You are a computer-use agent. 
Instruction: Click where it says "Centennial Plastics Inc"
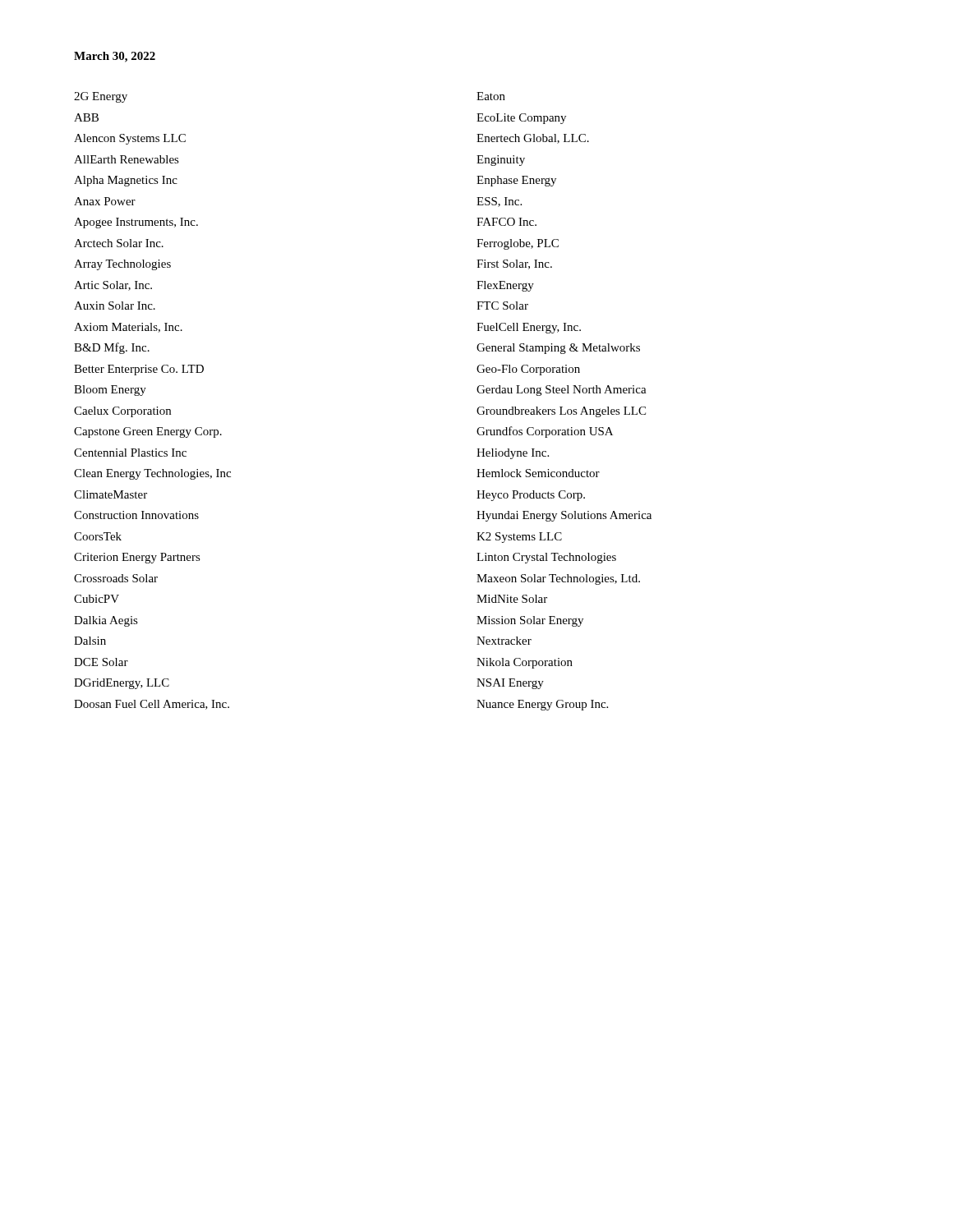(130, 452)
